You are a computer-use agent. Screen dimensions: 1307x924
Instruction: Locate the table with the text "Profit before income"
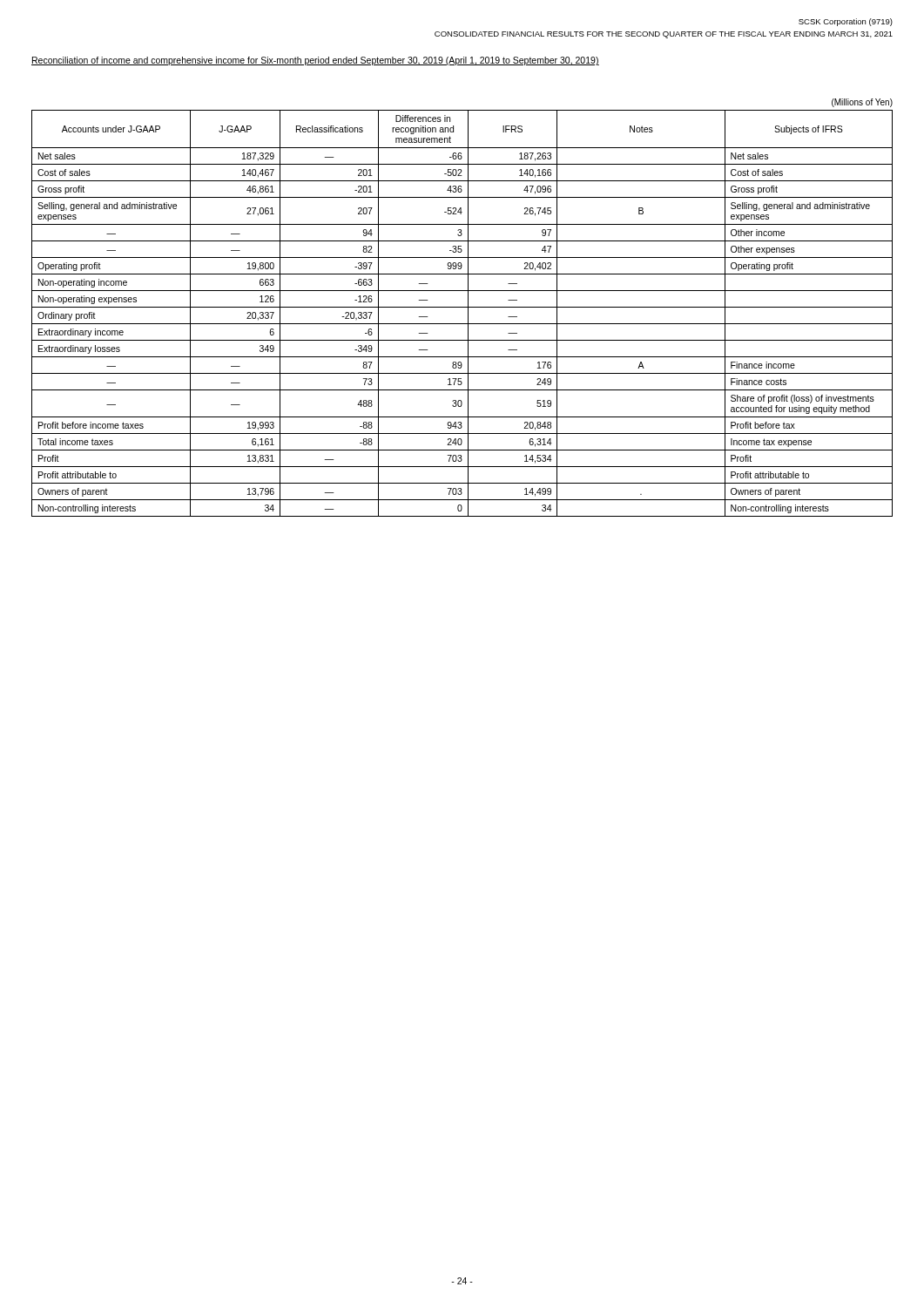coord(462,307)
